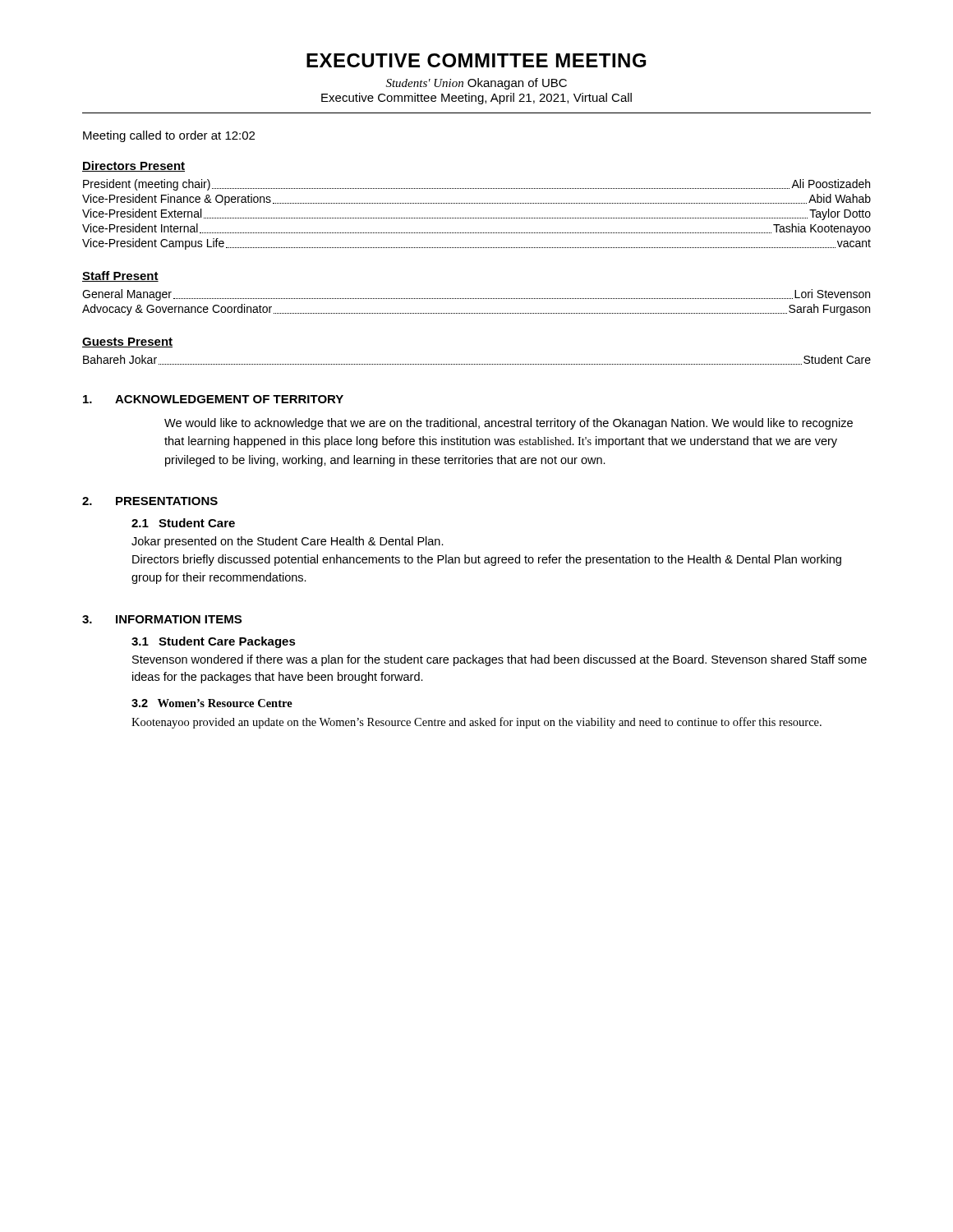Find the block on this page that starts "Jokar presented on"

[487, 559]
